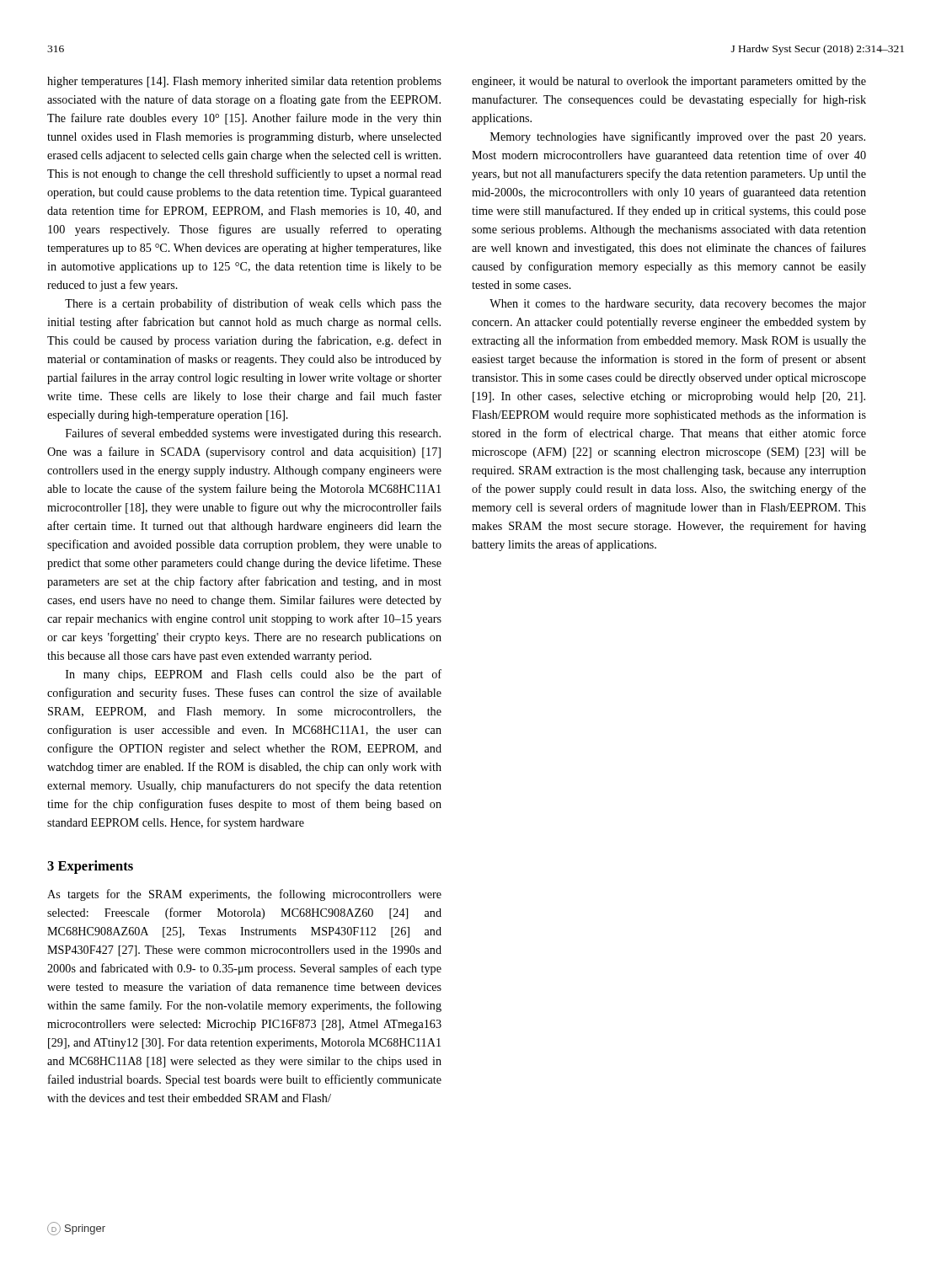Select the block starting "As targets for the"
This screenshot has height=1264, width=952.
point(244,996)
